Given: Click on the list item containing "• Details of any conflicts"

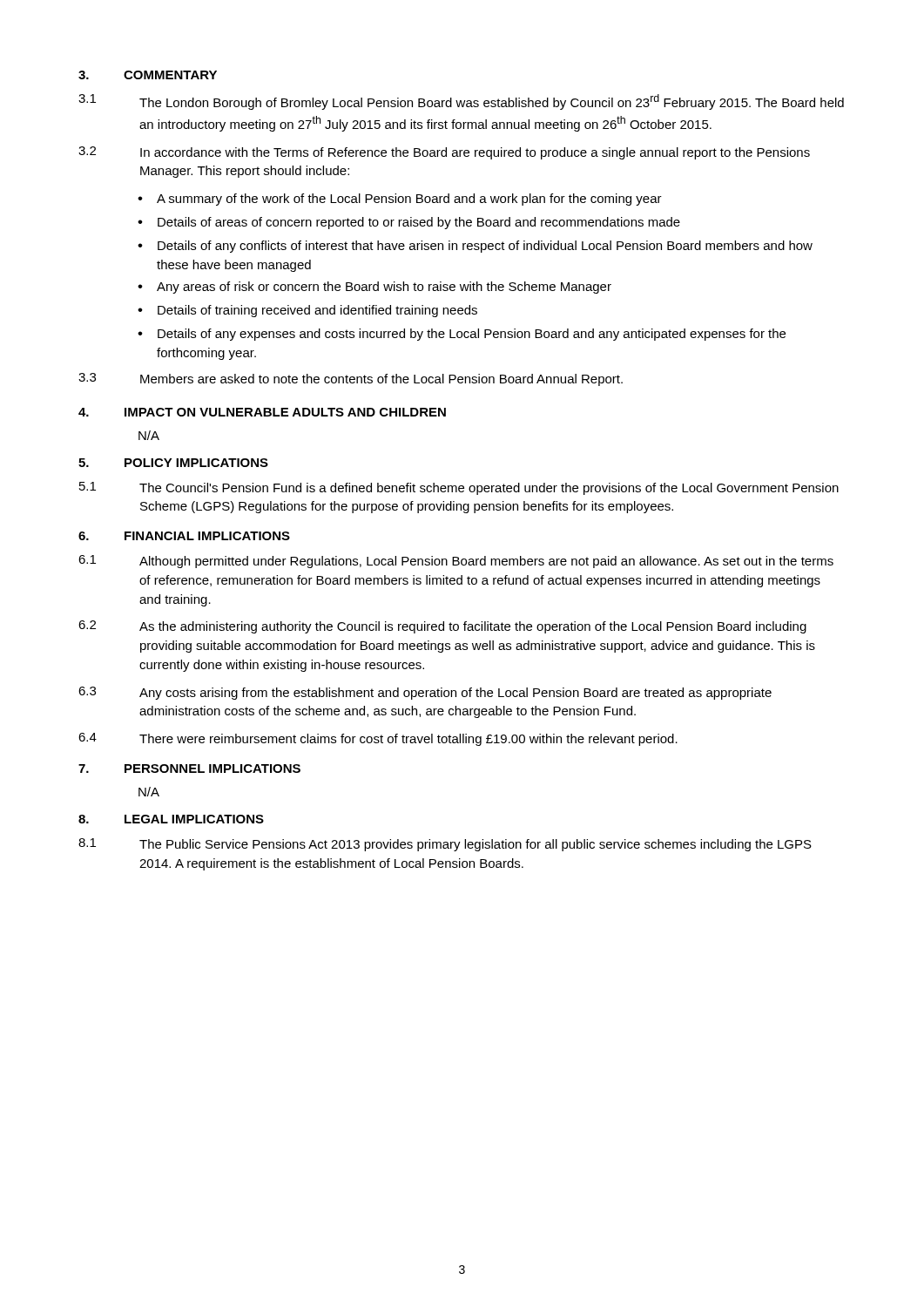Looking at the screenshot, I should (x=492, y=255).
